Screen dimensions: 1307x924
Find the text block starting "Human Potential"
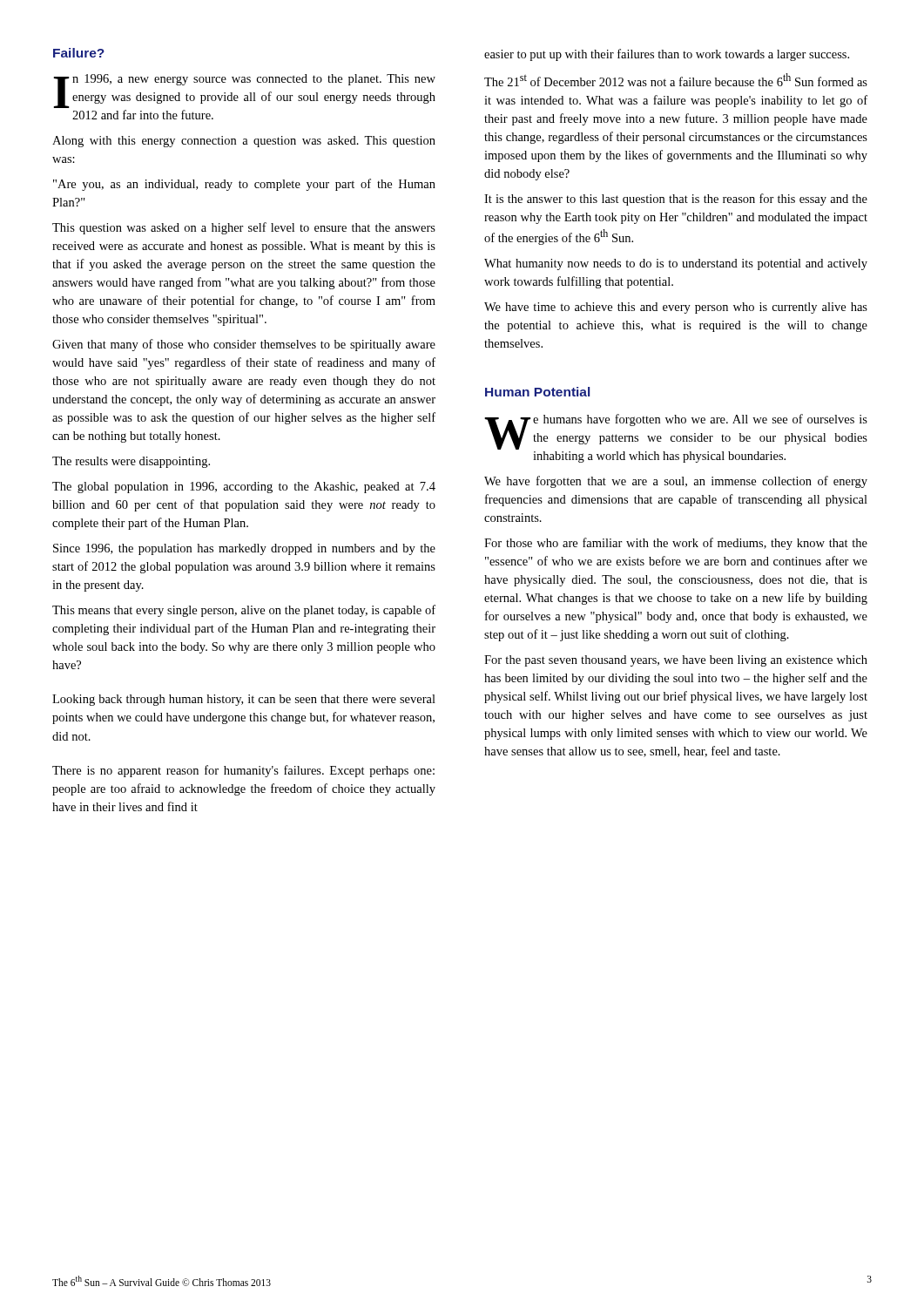click(x=537, y=392)
